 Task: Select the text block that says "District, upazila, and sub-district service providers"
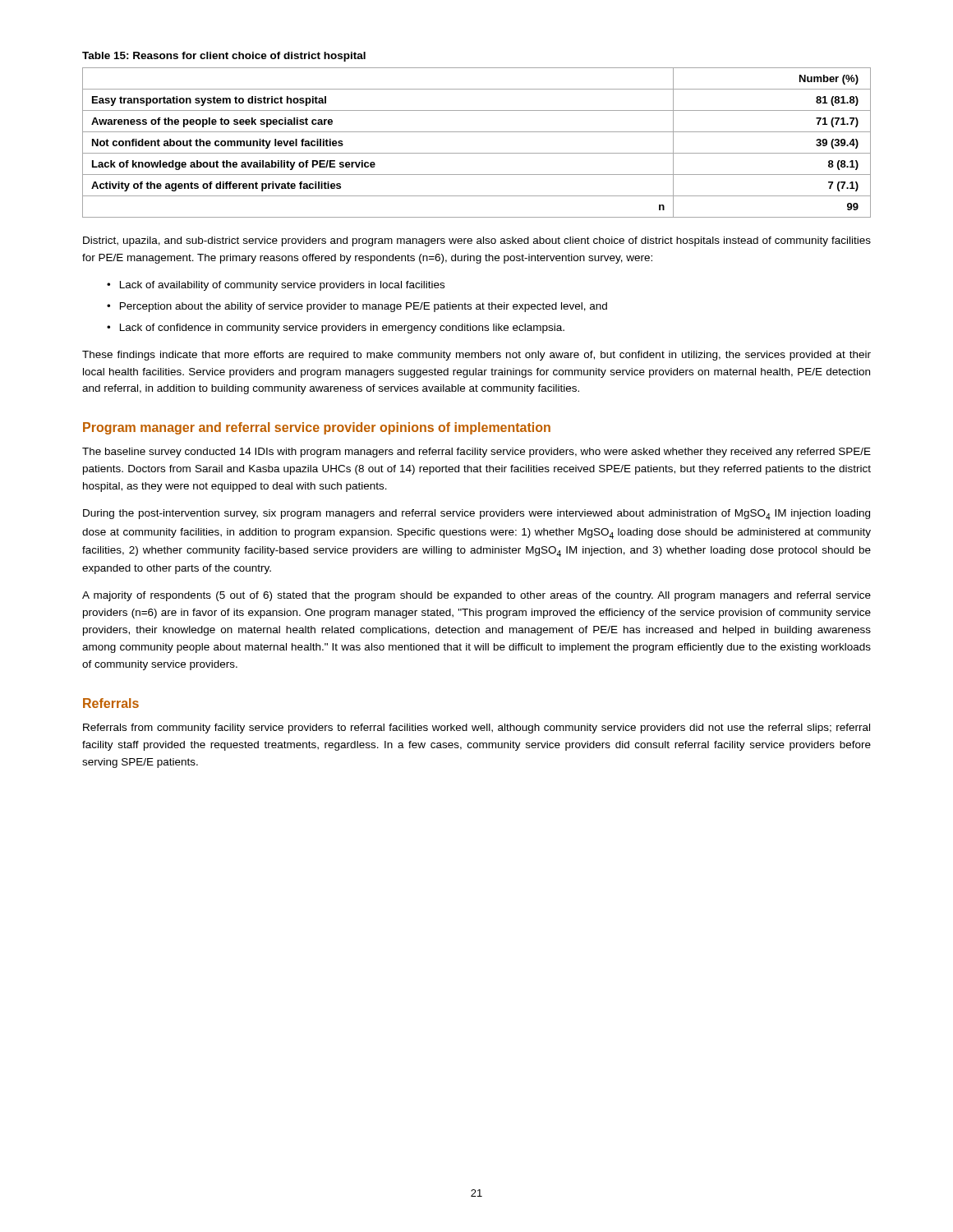[476, 249]
